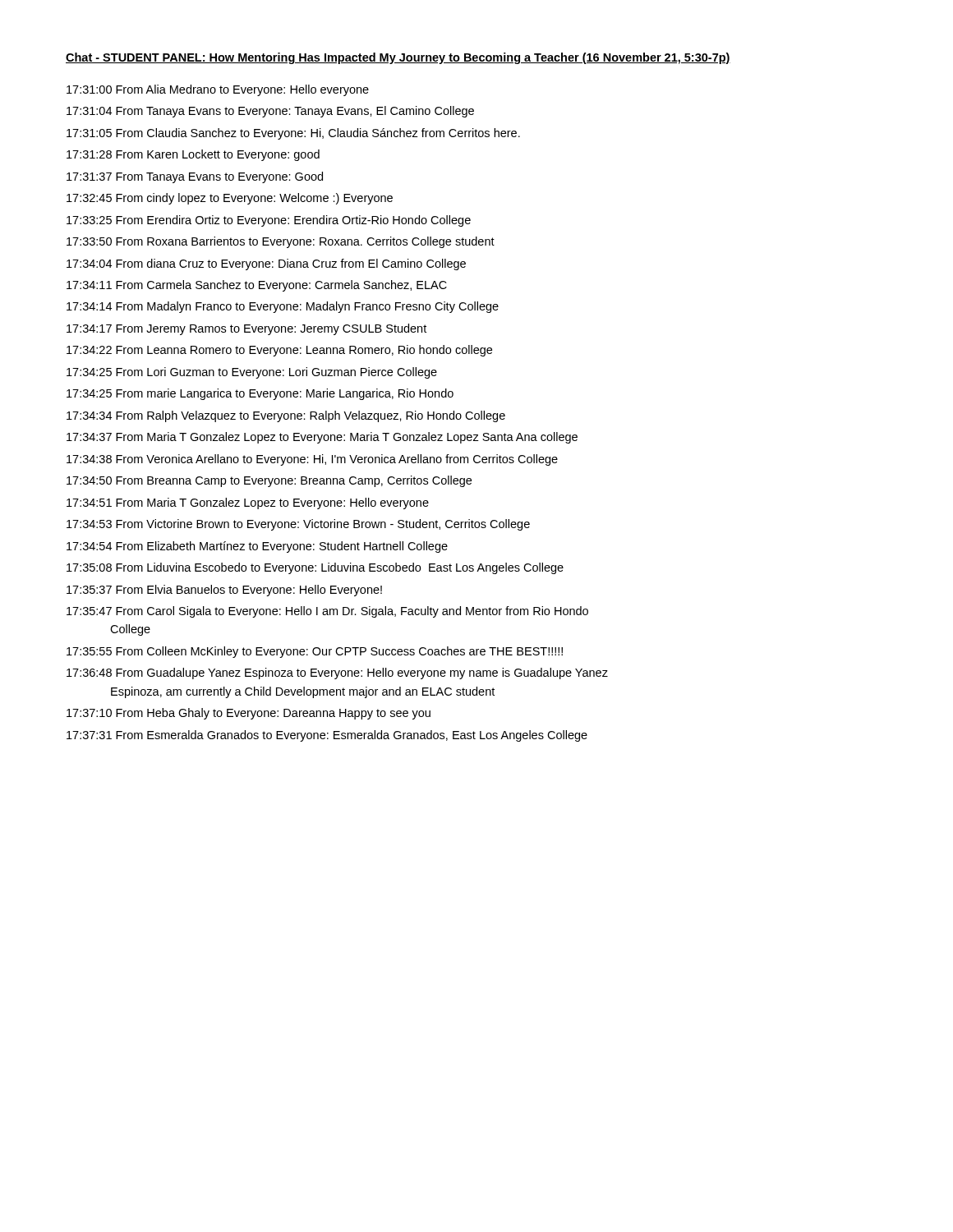Image resolution: width=953 pixels, height=1232 pixels.
Task: Click on the list item that reads "17:34:25 From marie Langarica to Everyone: Marie"
Action: click(x=260, y=394)
